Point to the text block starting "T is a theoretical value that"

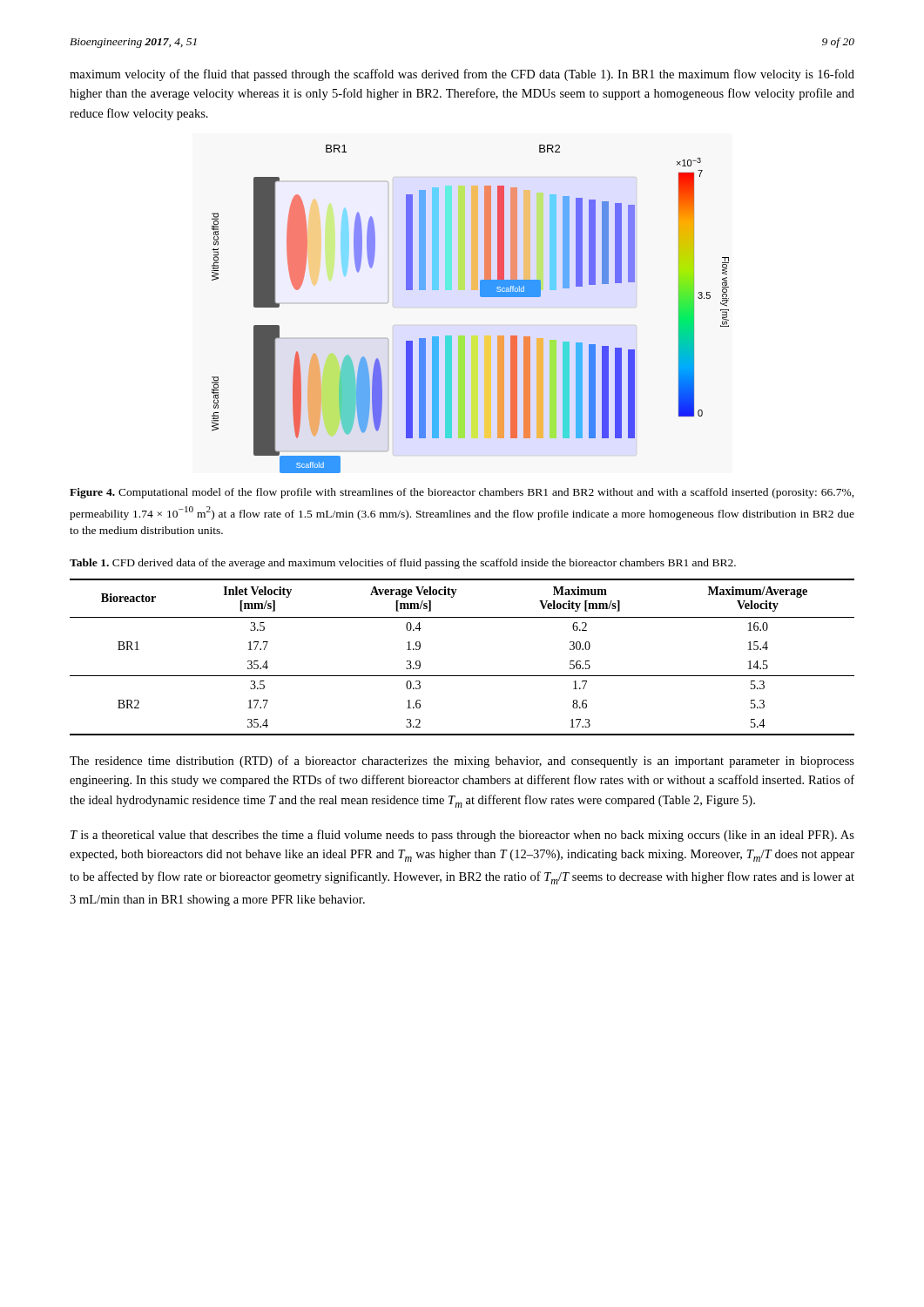click(x=462, y=867)
